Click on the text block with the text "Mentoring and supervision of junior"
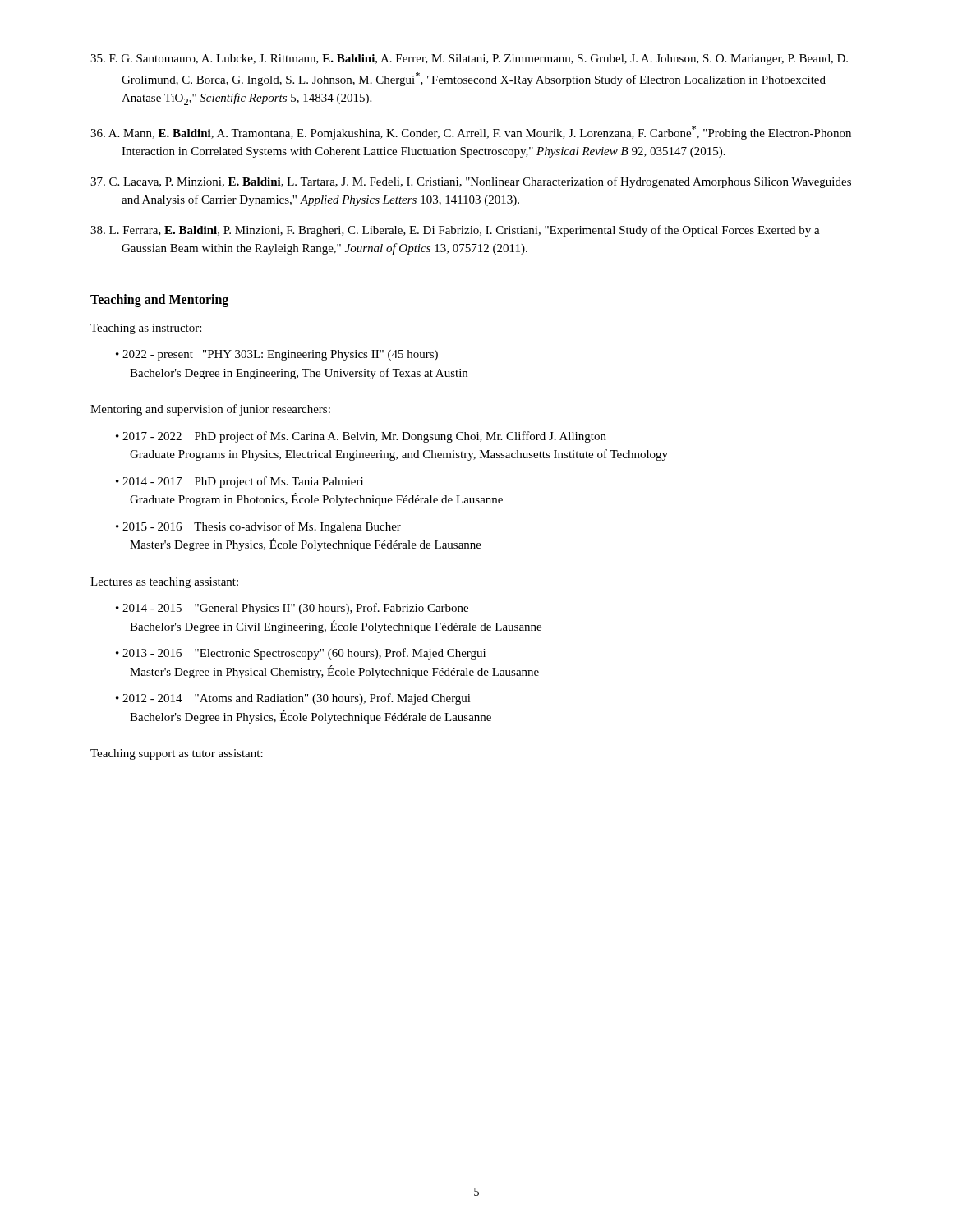Screen dimensions: 1232x953 tap(211, 409)
